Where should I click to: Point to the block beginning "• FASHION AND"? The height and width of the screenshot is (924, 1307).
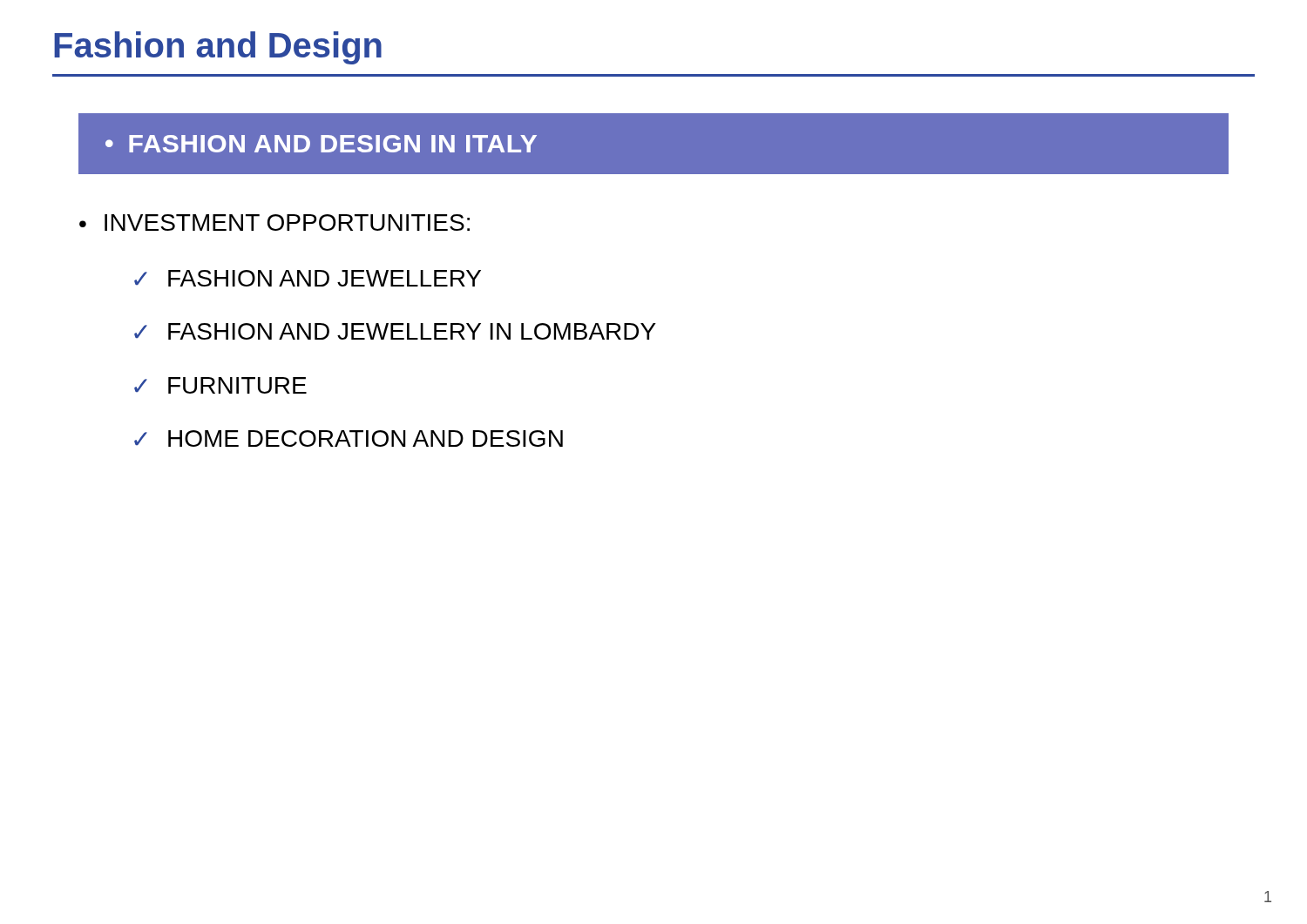point(321,144)
